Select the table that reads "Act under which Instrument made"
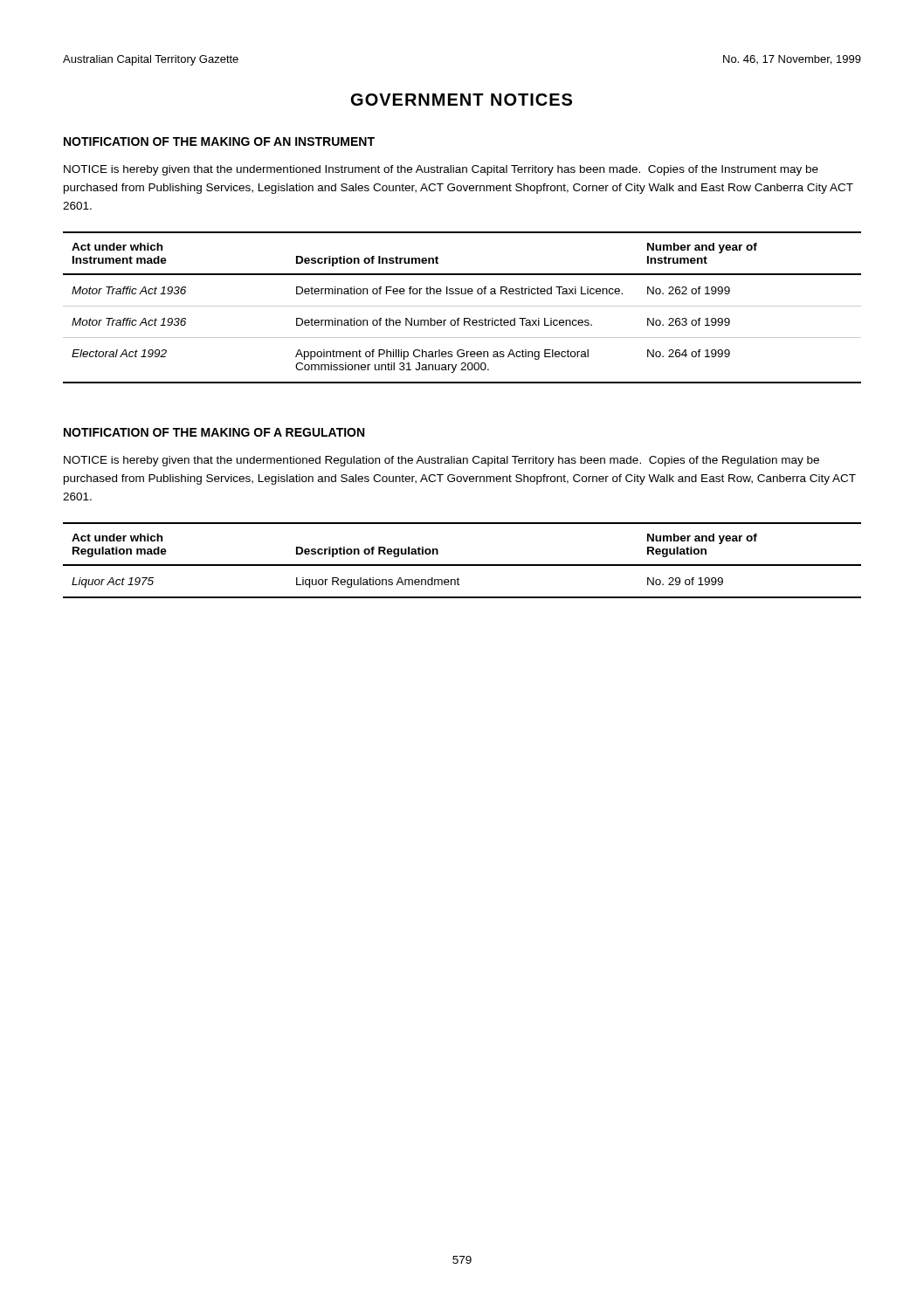Image resolution: width=924 pixels, height=1310 pixels. (462, 307)
